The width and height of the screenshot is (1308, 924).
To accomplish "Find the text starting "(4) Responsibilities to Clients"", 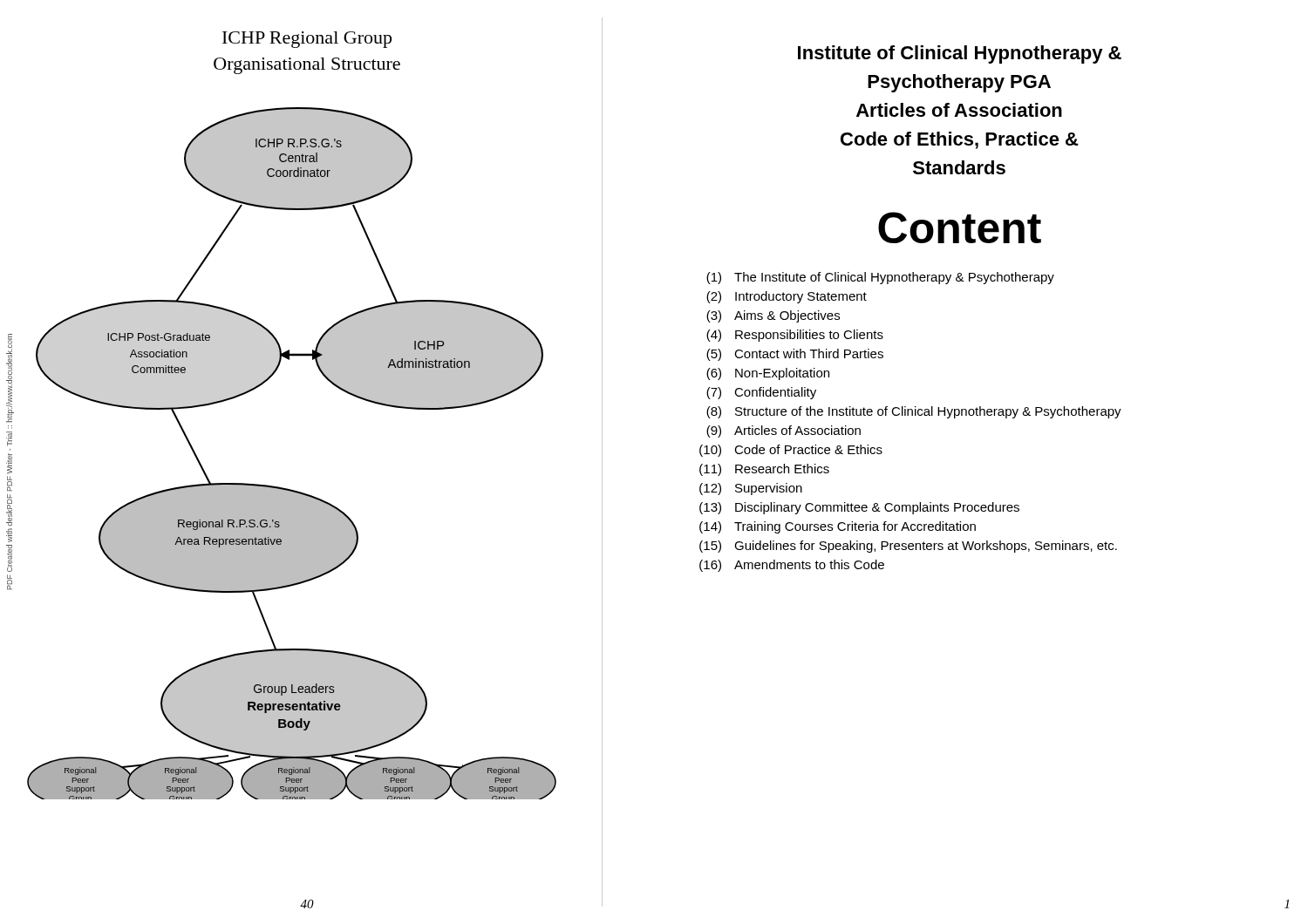I will (782, 334).
